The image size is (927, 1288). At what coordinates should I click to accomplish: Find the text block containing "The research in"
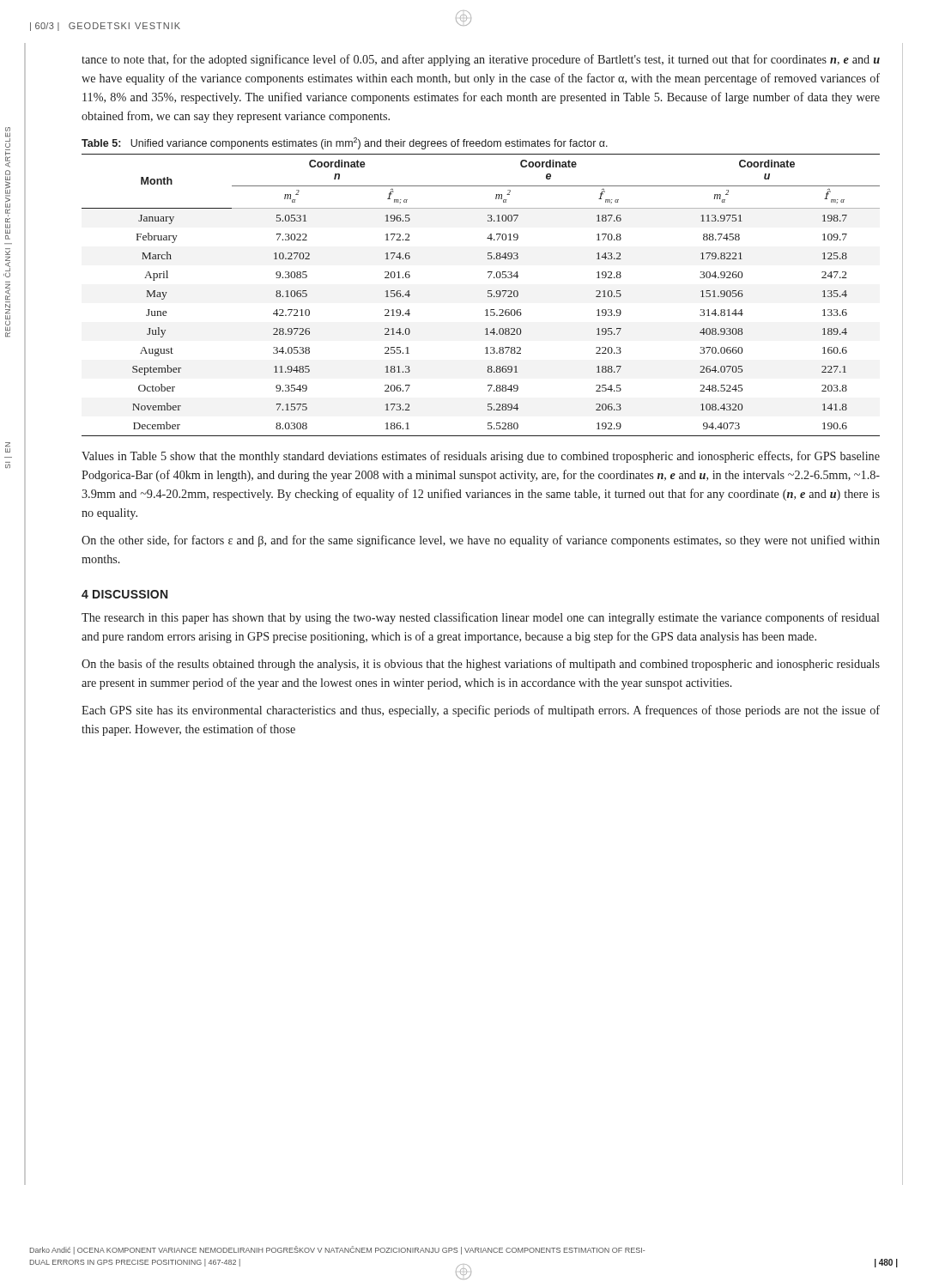tap(481, 627)
